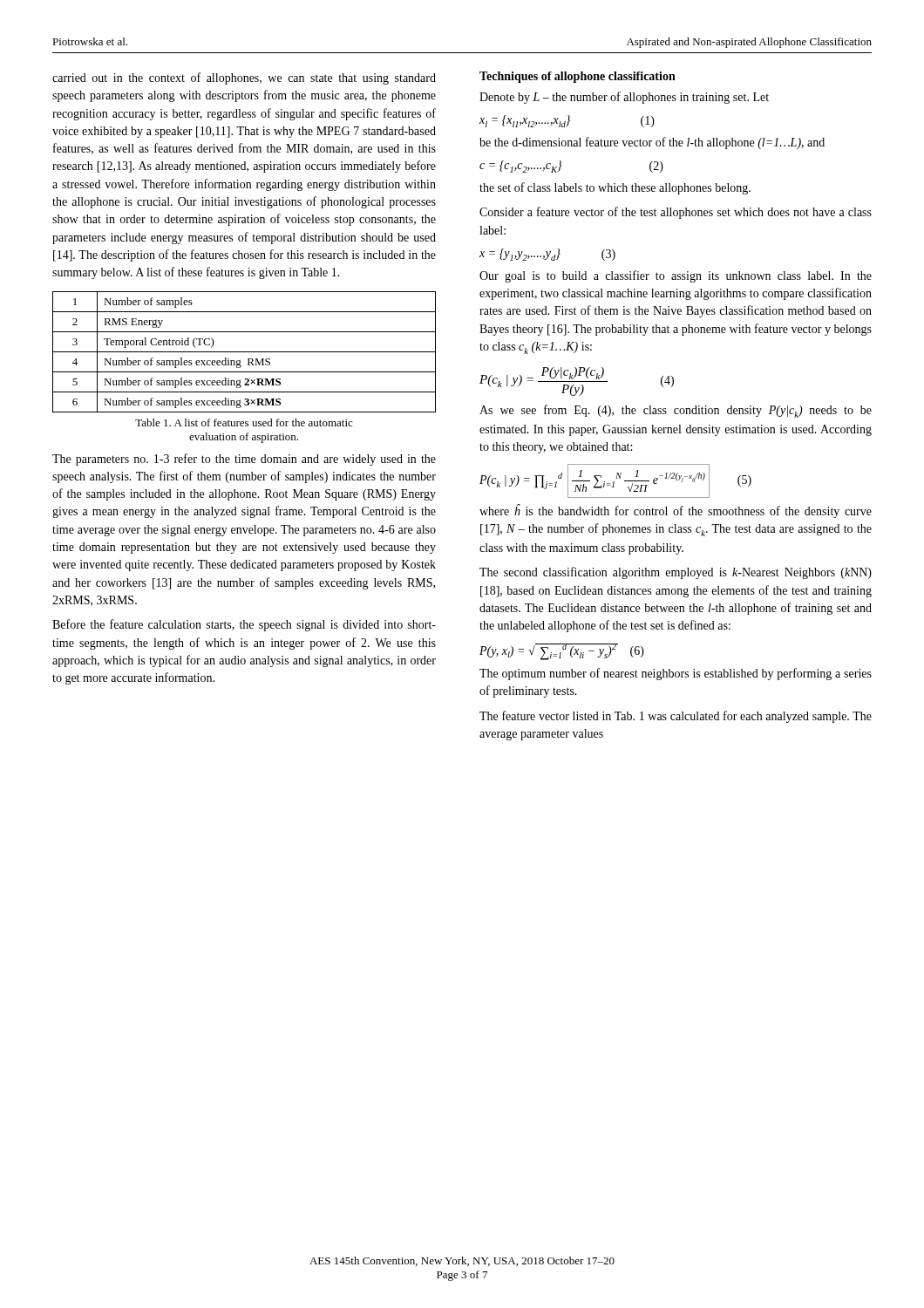Navigate to the element starting "where ĥ is the bandwidth for"

[x=676, y=569]
